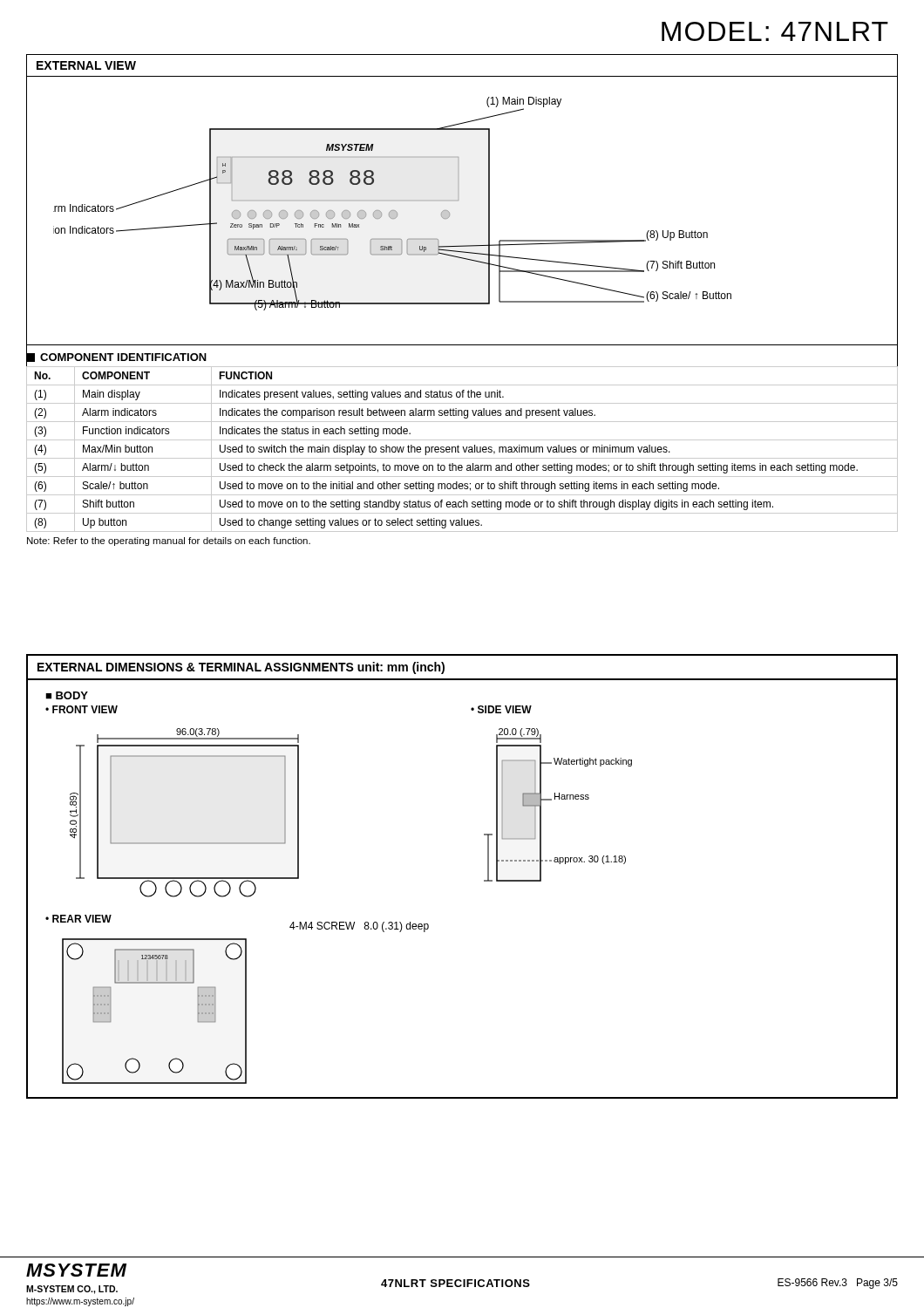
Task: Find "COMPONENT IDENTIFICATION" on this page
Action: 116,357
